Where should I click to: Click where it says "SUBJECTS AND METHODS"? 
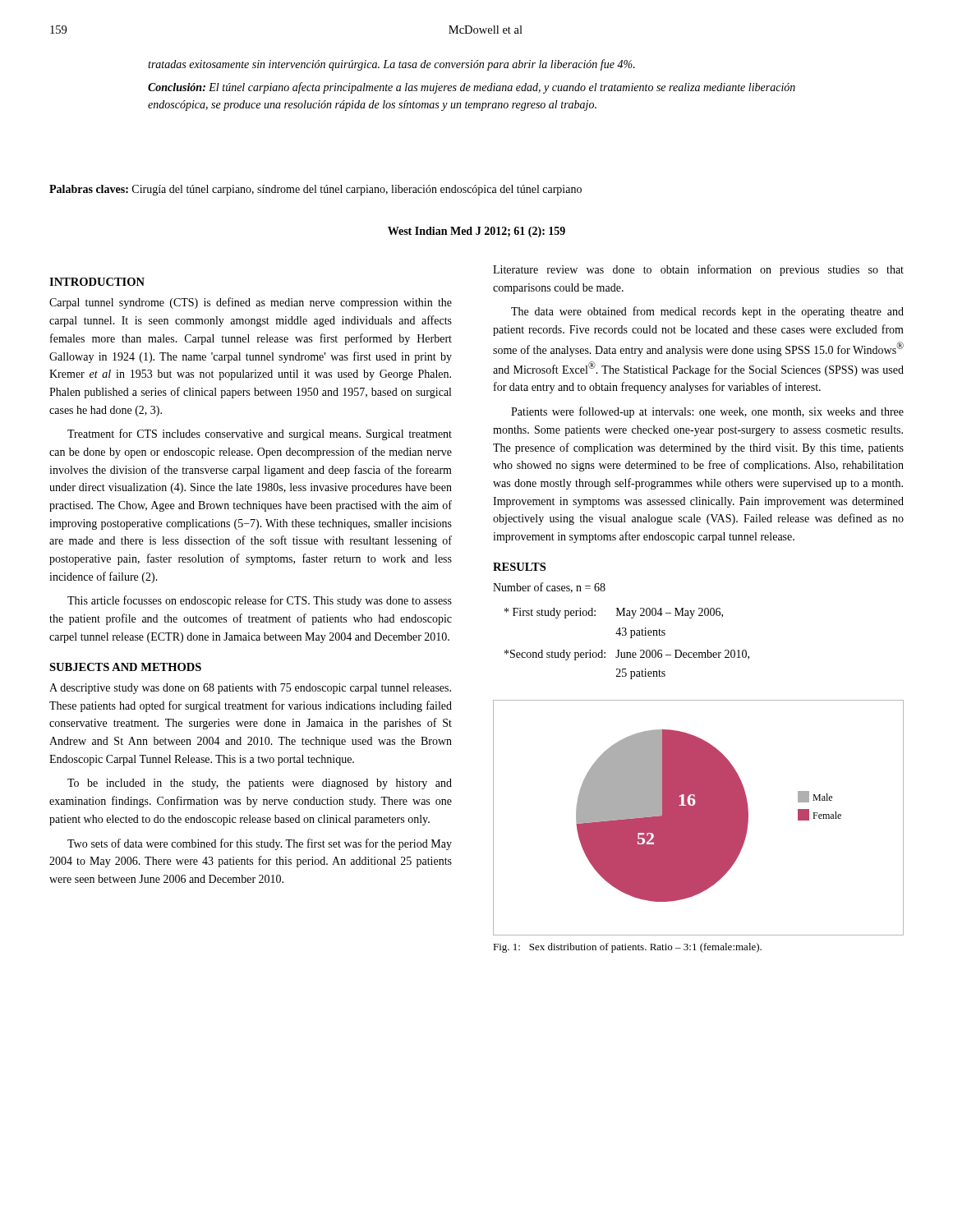pos(125,667)
